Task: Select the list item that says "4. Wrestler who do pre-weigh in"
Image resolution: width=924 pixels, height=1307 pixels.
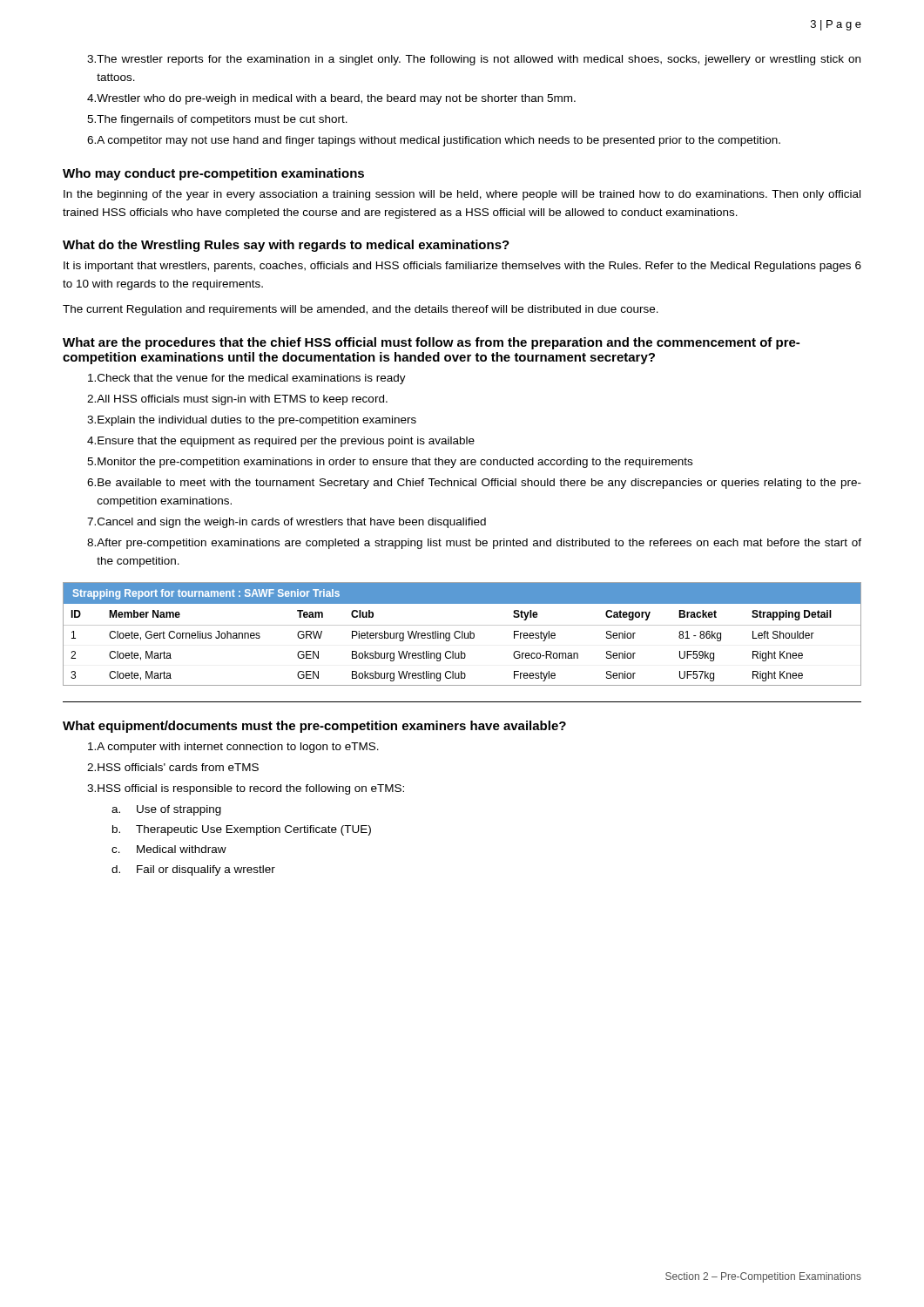Action: tap(462, 99)
